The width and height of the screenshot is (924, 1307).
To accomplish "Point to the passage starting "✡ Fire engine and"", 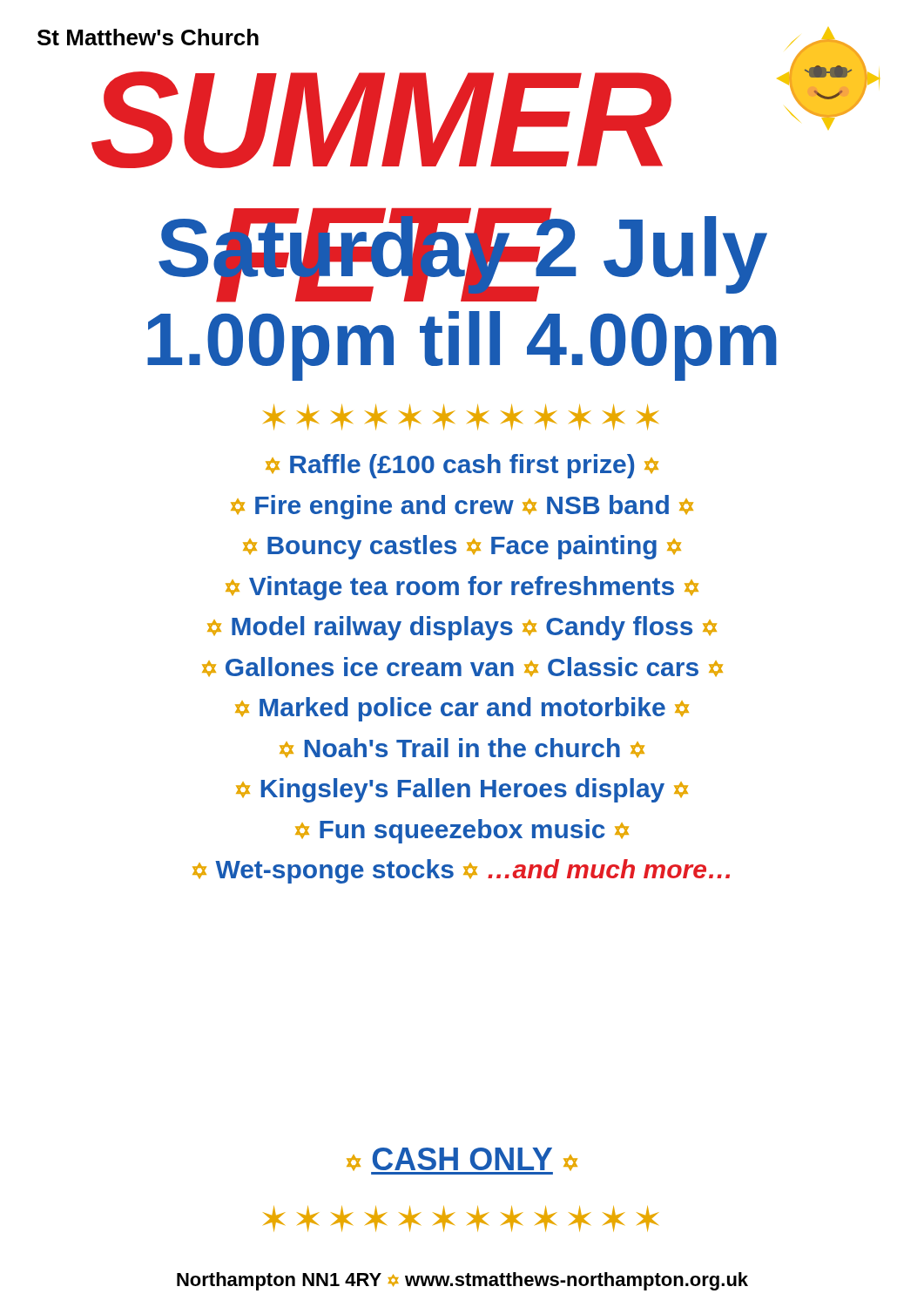I will (x=462, y=505).
